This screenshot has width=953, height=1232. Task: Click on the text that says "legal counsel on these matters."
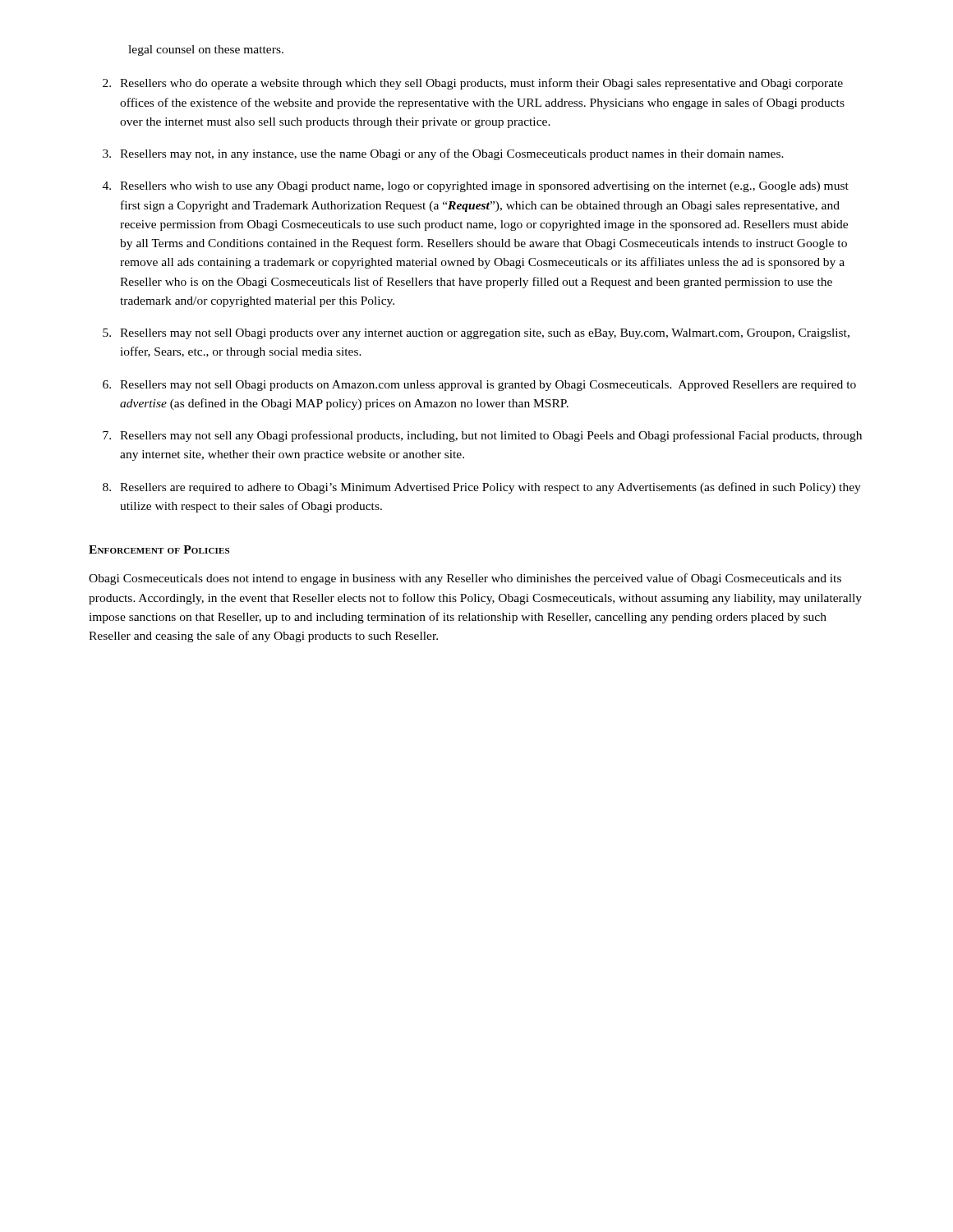coord(206,49)
